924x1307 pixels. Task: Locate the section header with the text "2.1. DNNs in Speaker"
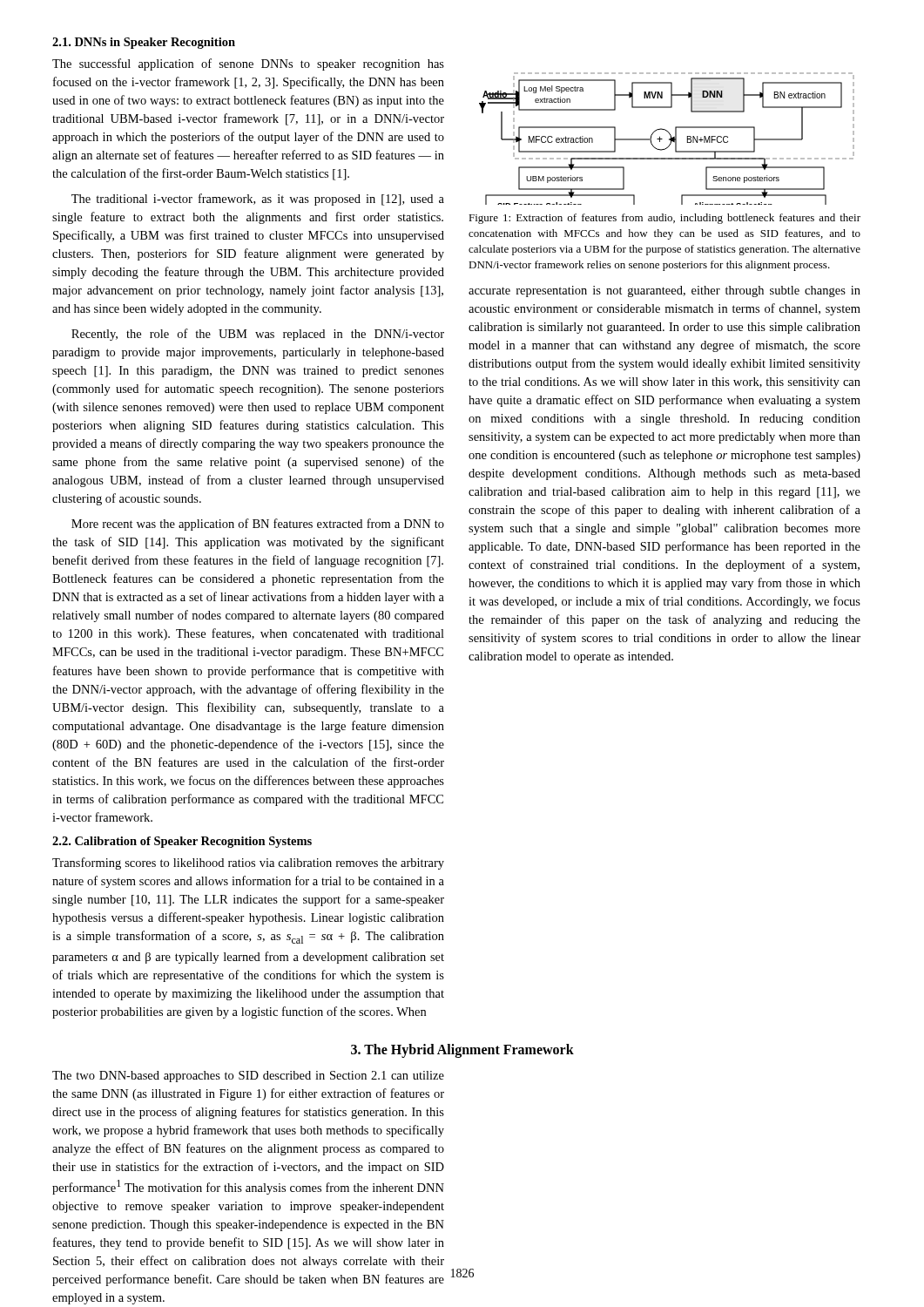click(x=144, y=42)
